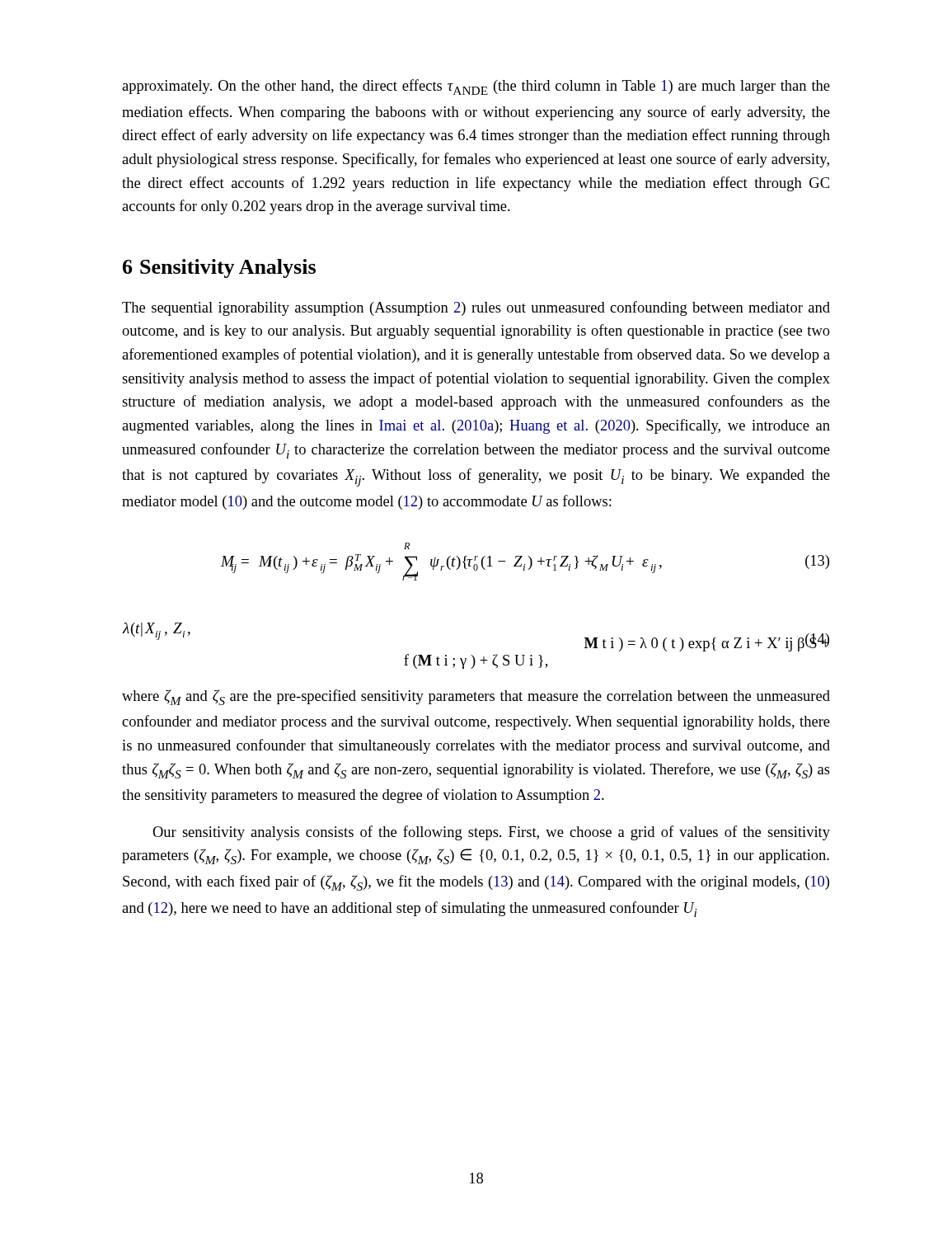Click on the section header that reads "6Sensitivity Analysis"

tap(219, 267)
